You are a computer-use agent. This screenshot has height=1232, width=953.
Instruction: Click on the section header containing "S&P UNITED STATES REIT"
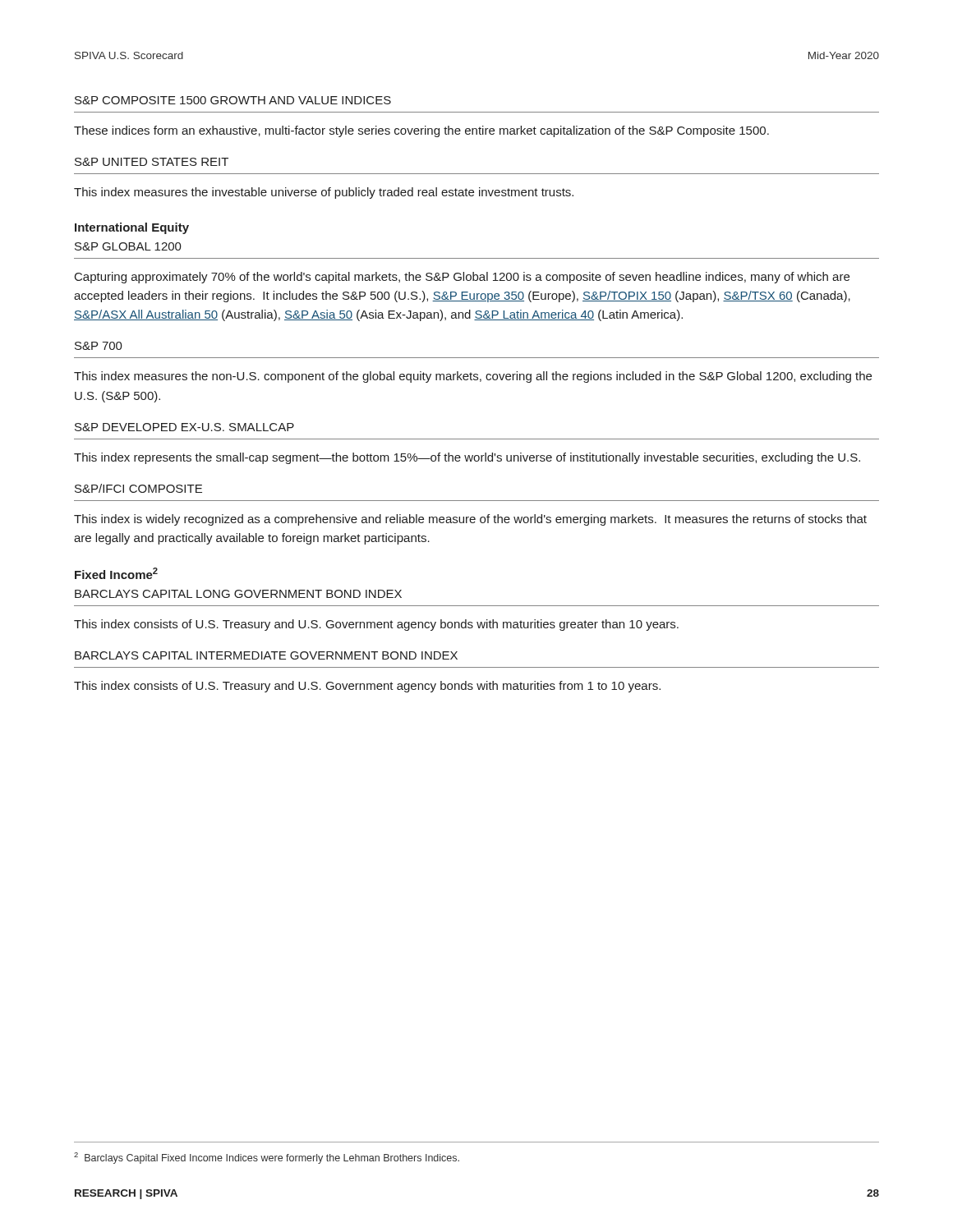(x=151, y=162)
